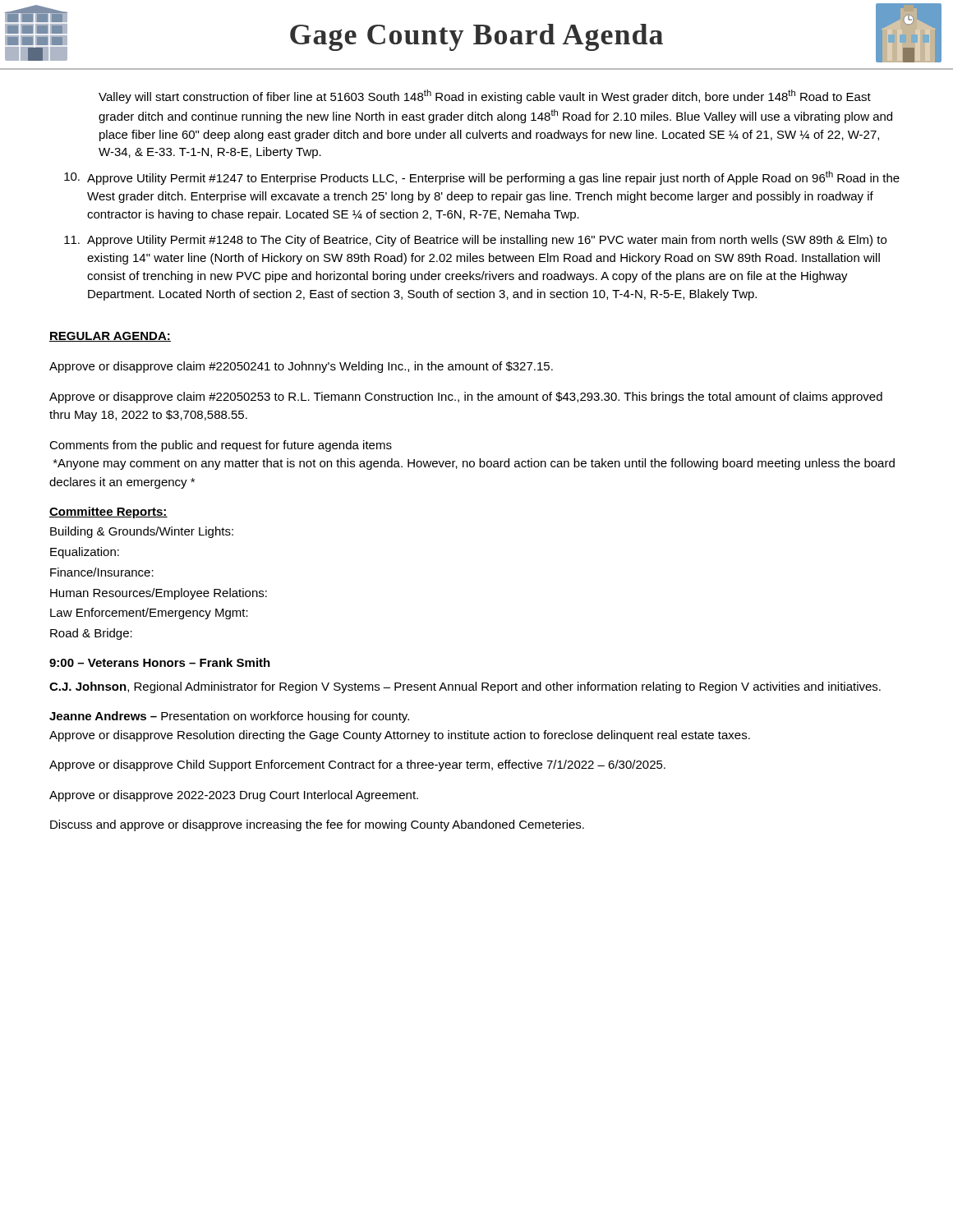Click on the list item containing "Human Resources/Employee Relations:"
This screenshot has height=1232, width=953.
coord(159,592)
